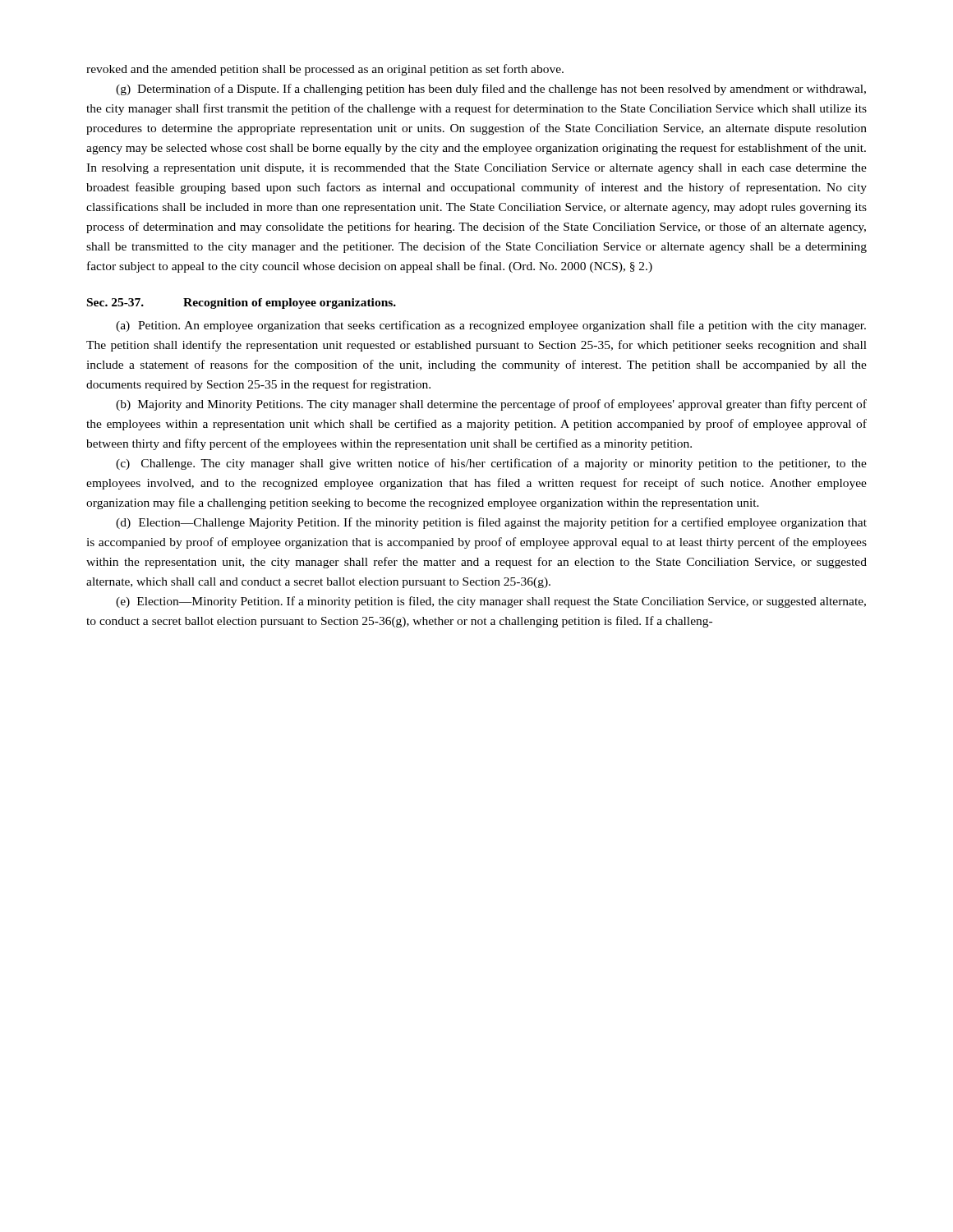Find the text block that reads "(e) Election—Minority Petition."
The height and width of the screenshot is (1232, 953).
(x=476, y=611)
